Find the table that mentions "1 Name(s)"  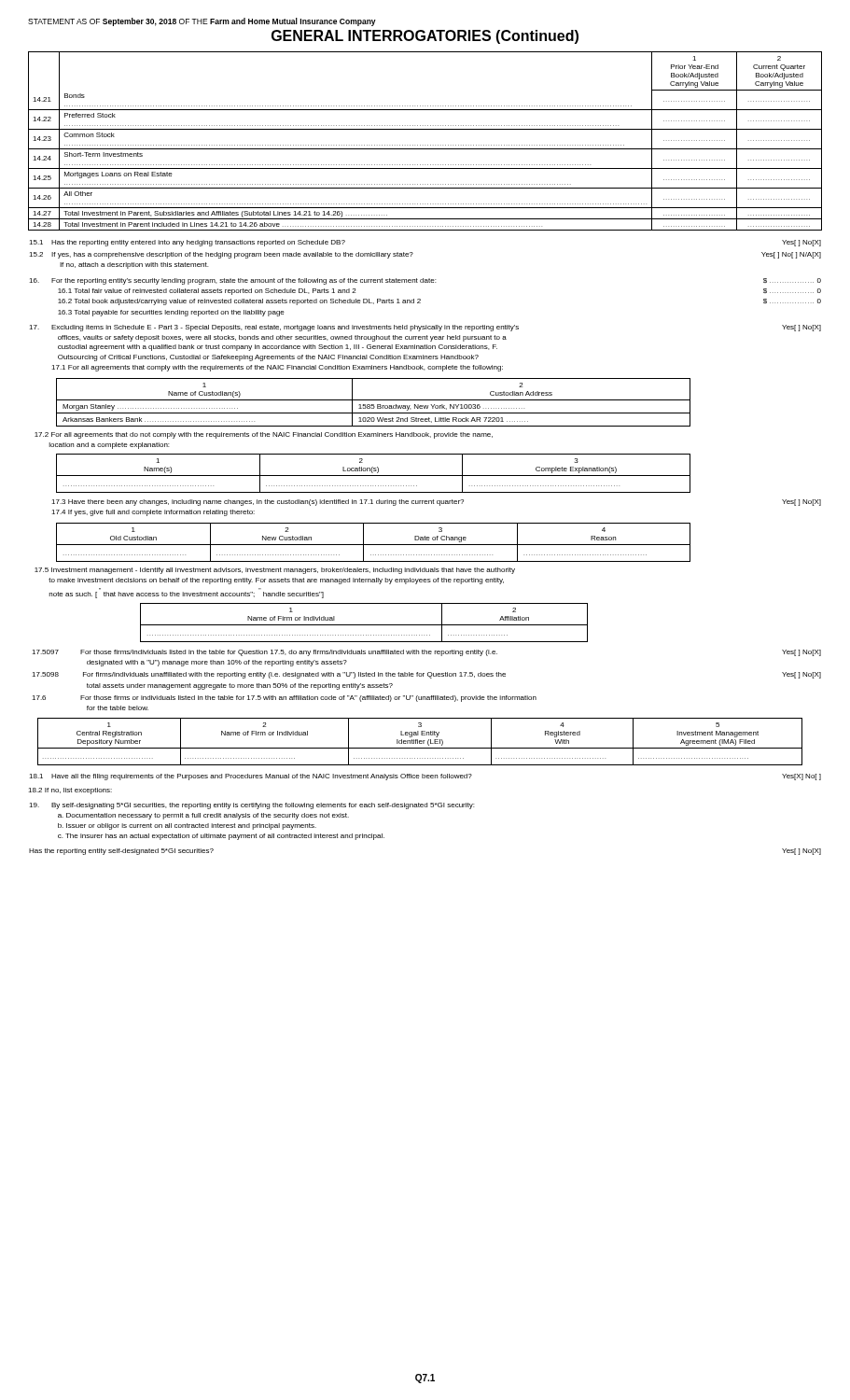[x=425, y=474]
